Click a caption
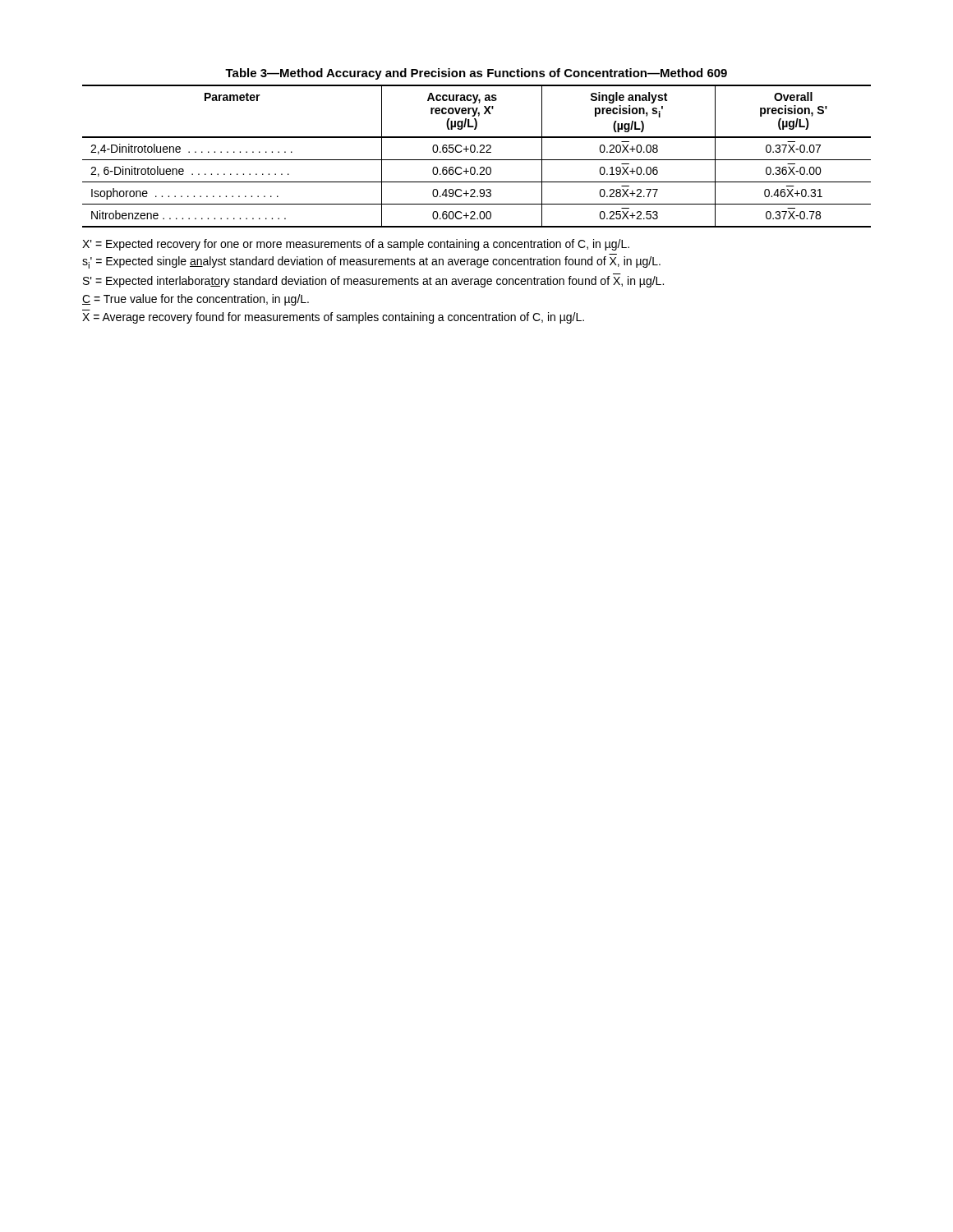Viewport: 953px width, 1232px height. 476,73
